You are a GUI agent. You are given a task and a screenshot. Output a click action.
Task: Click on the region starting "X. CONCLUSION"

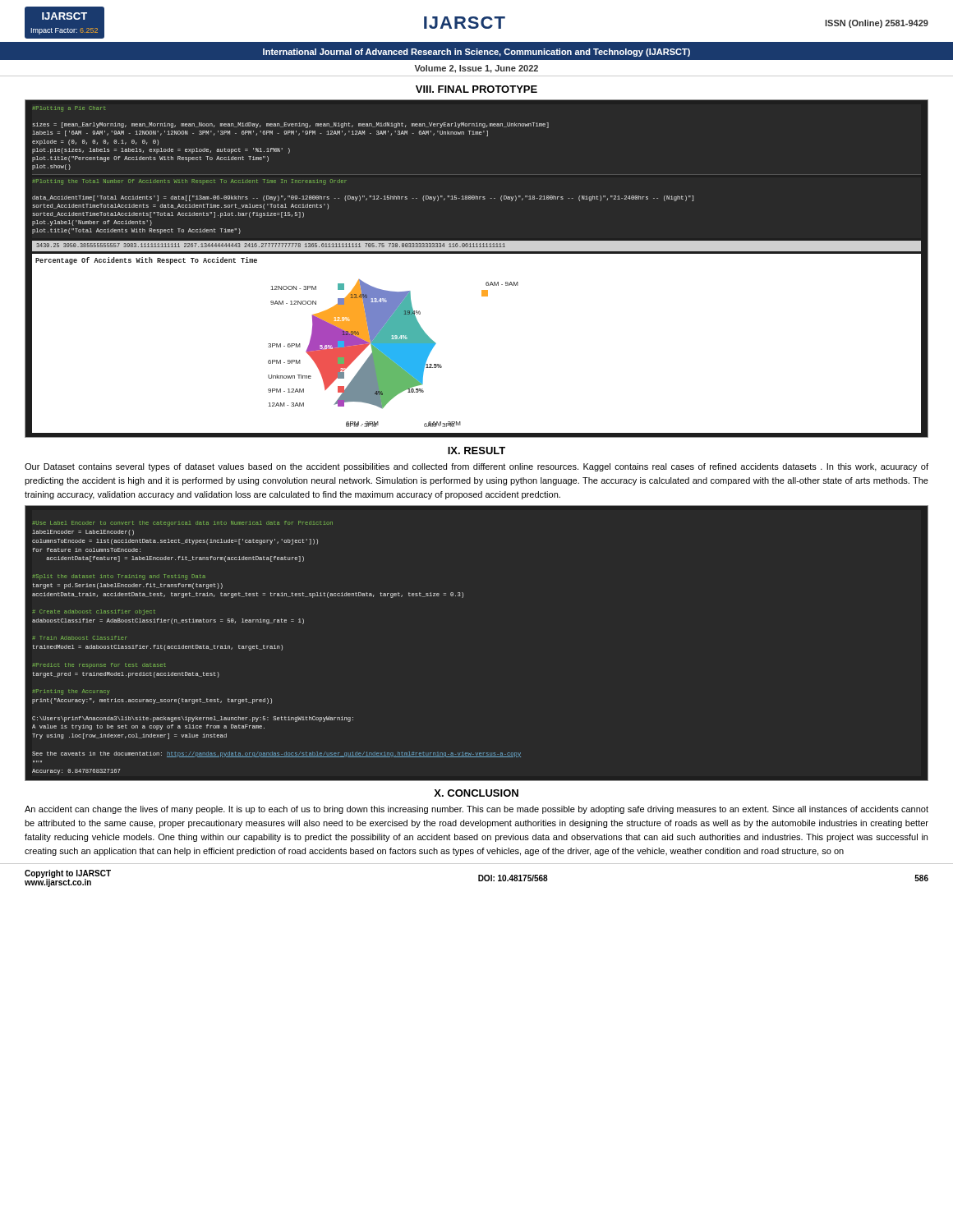[476, 793]
